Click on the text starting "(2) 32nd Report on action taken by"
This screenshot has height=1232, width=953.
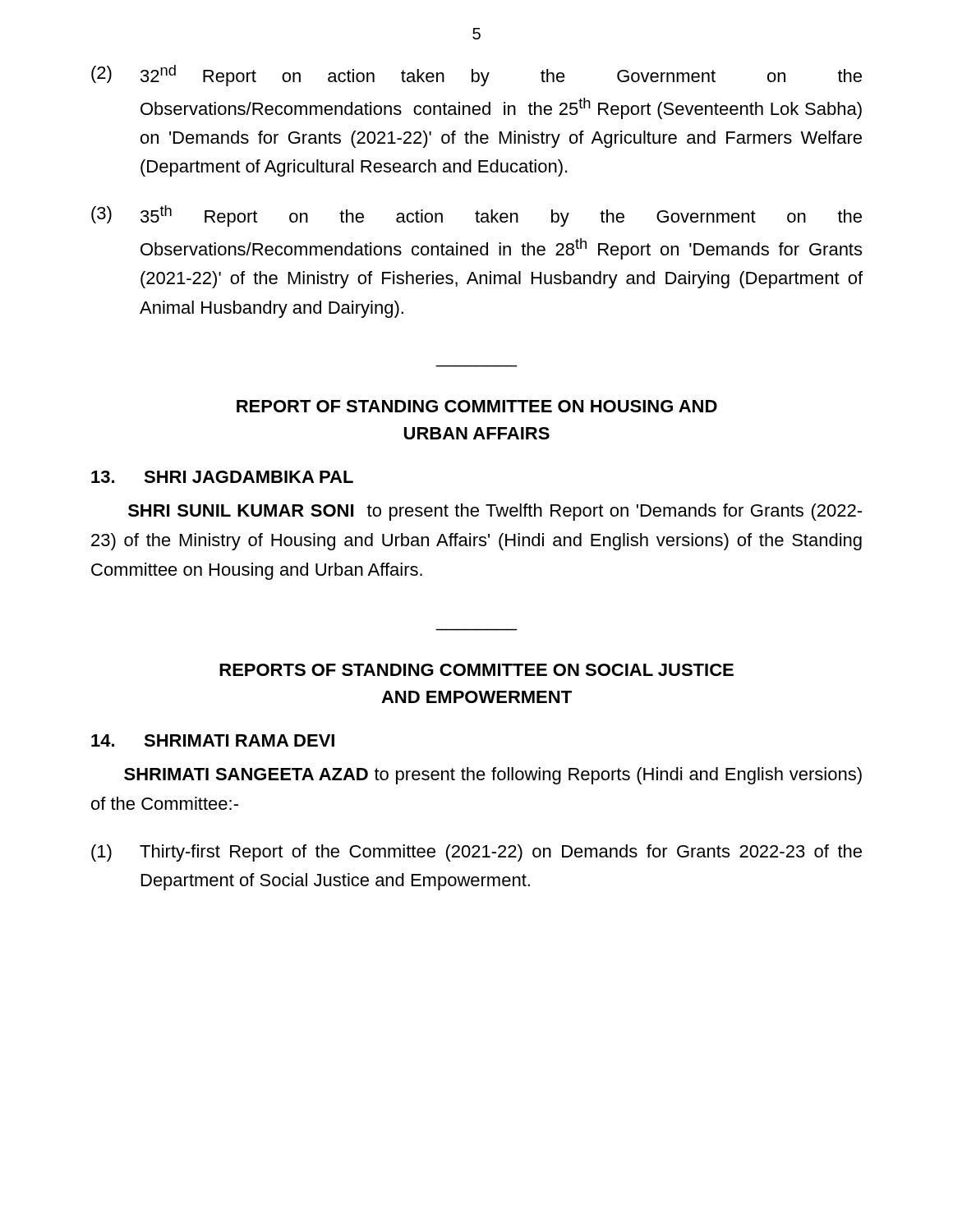(x=476, y=120)
